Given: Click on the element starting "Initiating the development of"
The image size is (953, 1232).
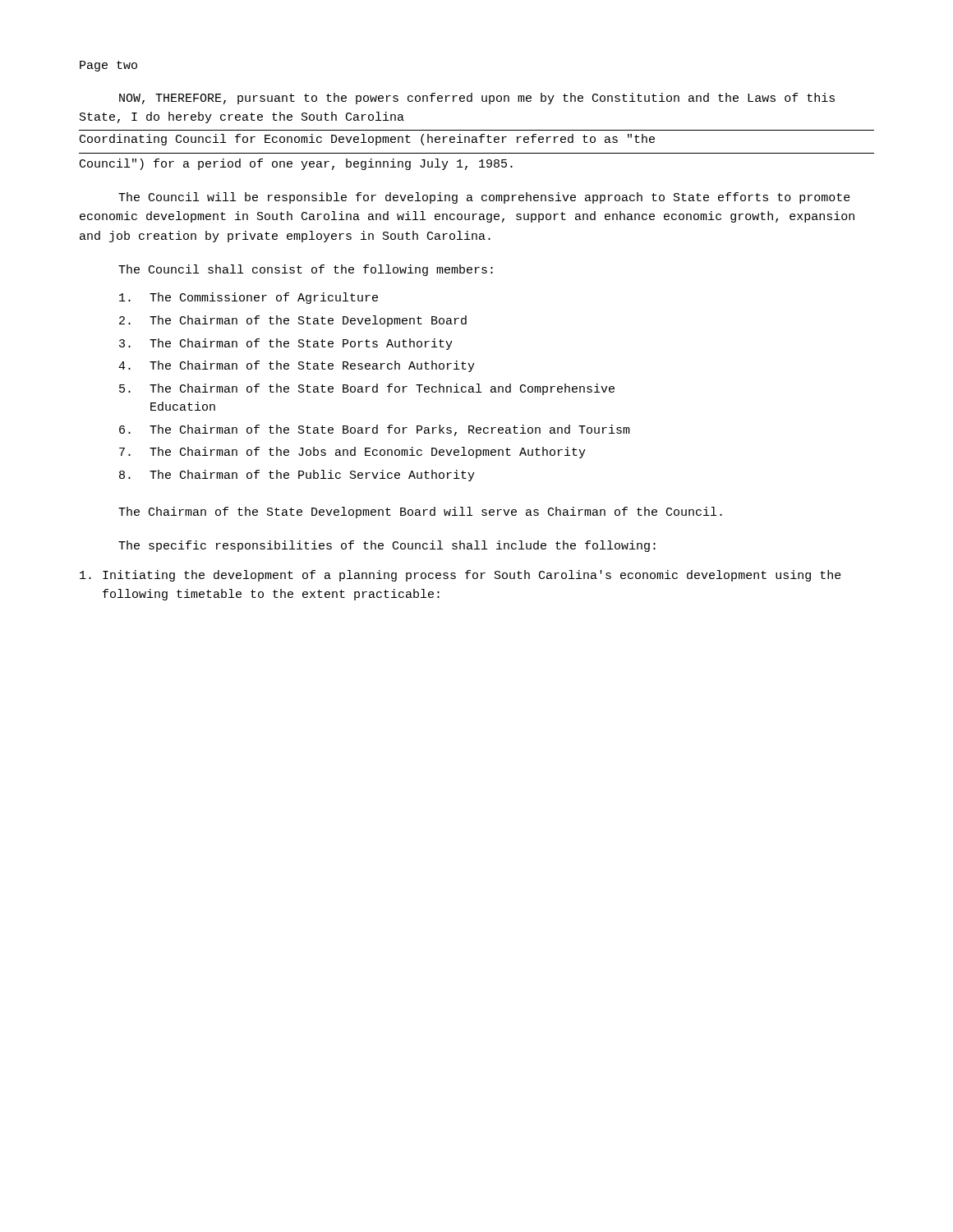Looking at the screenshot, I should (x=476, y=586).
